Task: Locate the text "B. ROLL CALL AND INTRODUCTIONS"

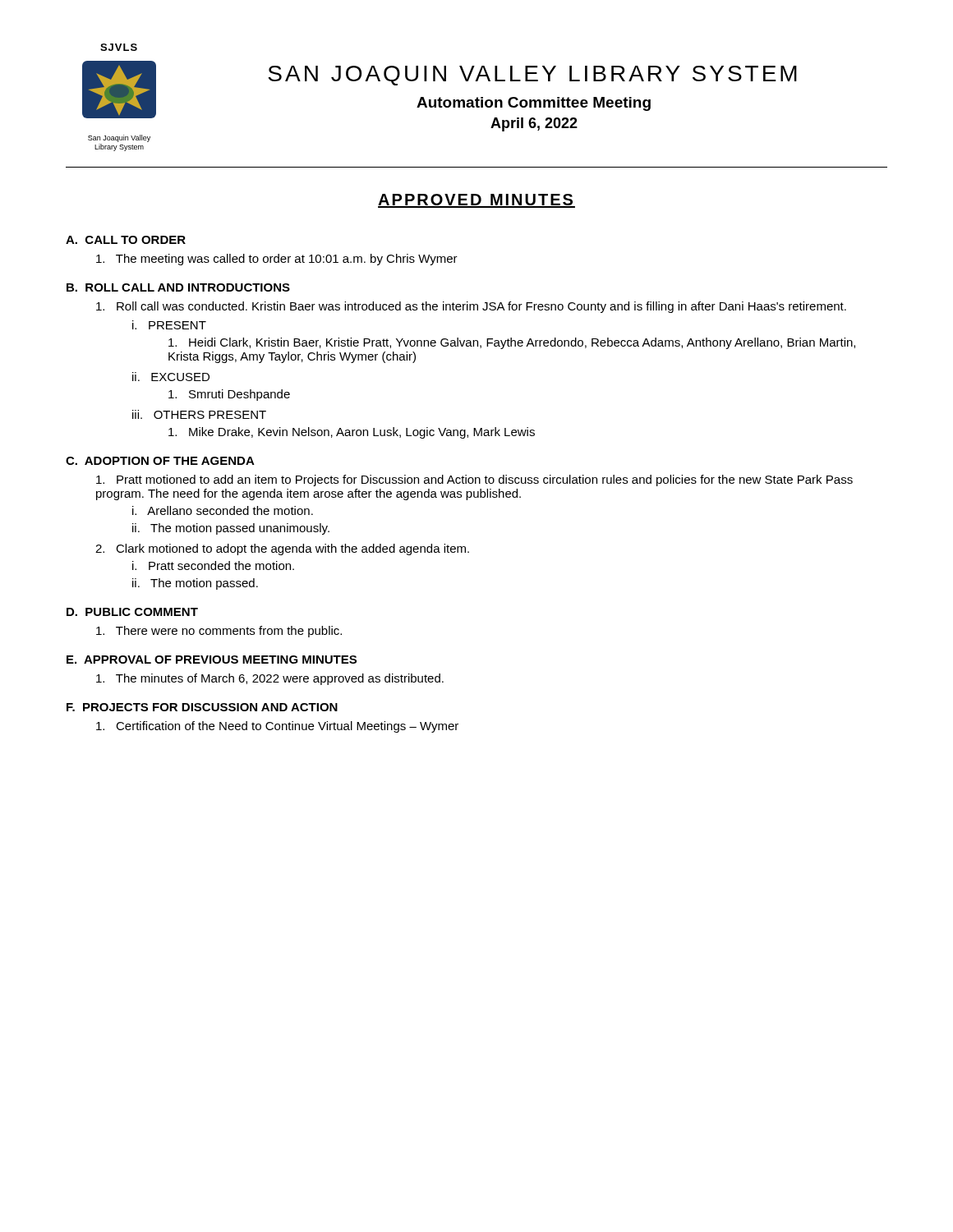Action: coord(178,287)
